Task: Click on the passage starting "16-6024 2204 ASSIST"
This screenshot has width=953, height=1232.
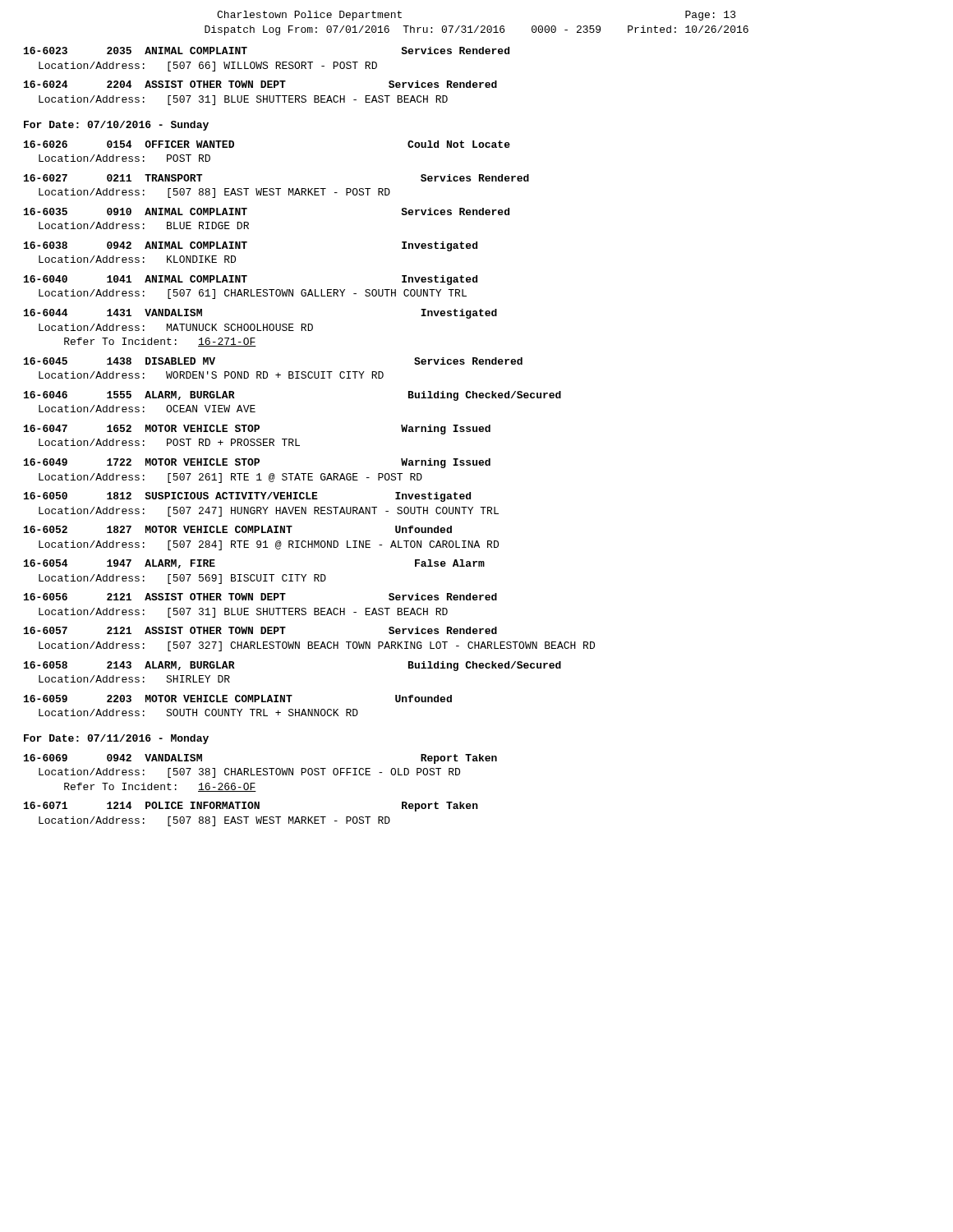Action: [476, 93]
